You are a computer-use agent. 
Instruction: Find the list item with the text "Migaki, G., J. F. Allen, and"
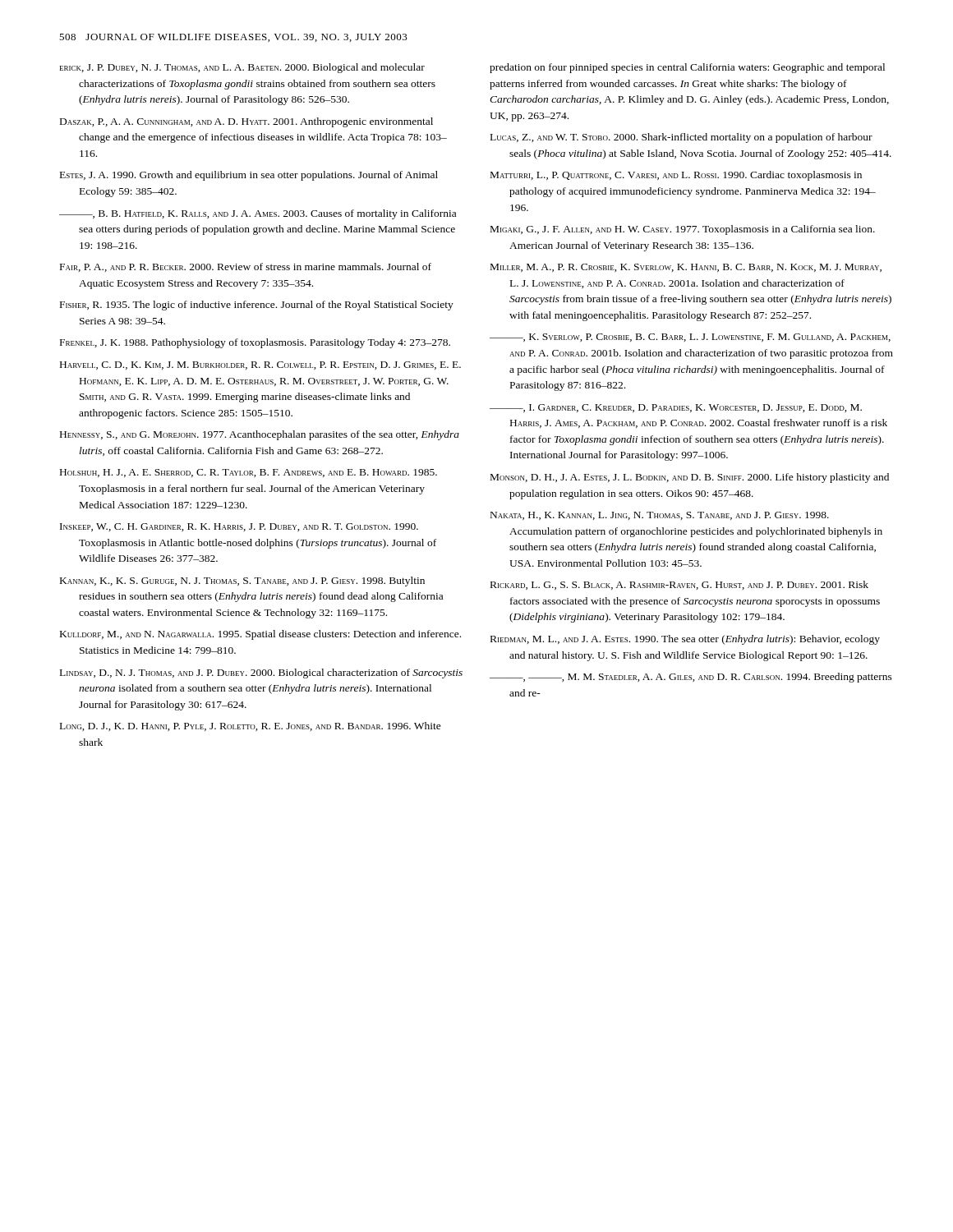tap(682, 237)
